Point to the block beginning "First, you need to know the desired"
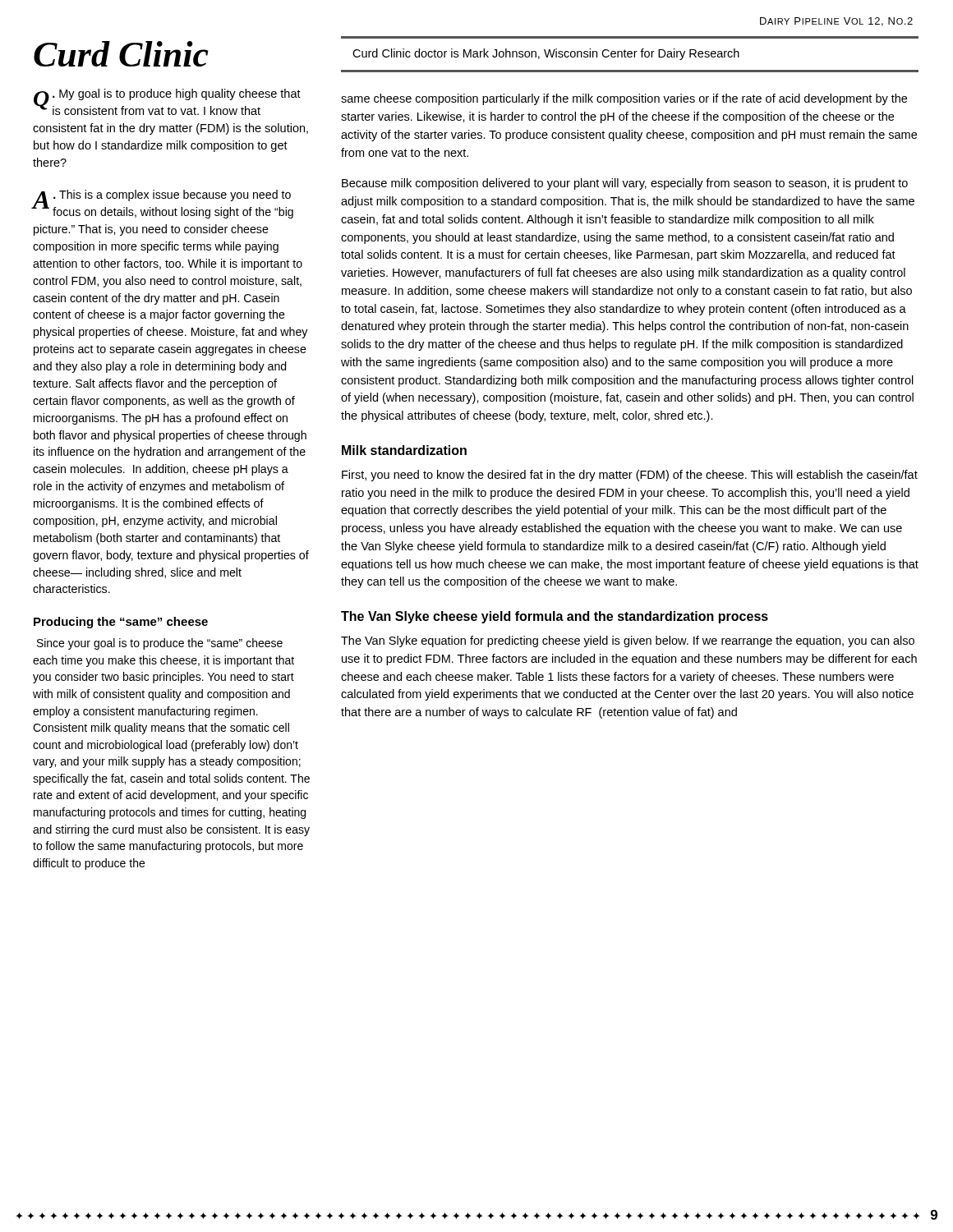 630,528
